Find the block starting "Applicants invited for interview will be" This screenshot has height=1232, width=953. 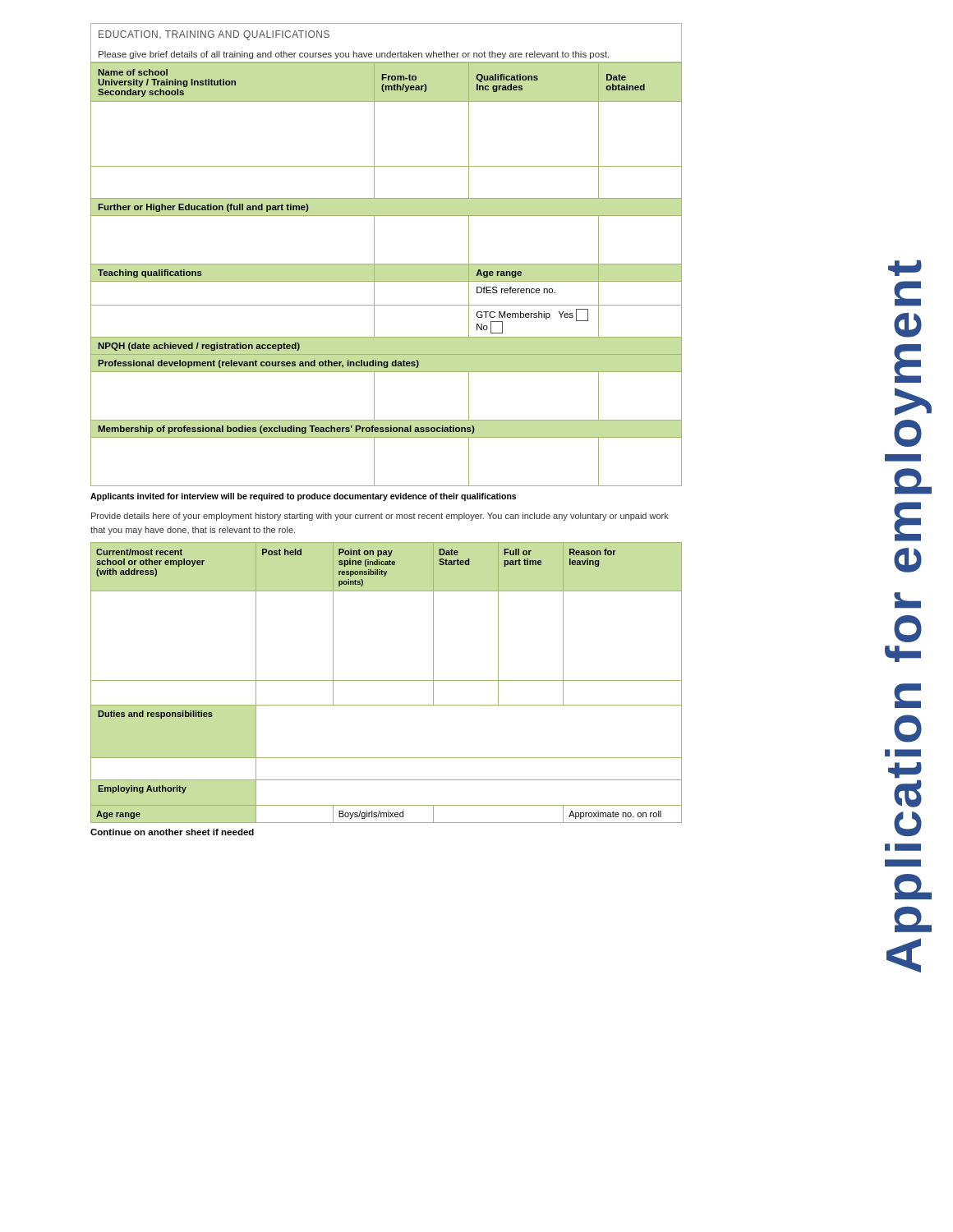coord(303,496)
